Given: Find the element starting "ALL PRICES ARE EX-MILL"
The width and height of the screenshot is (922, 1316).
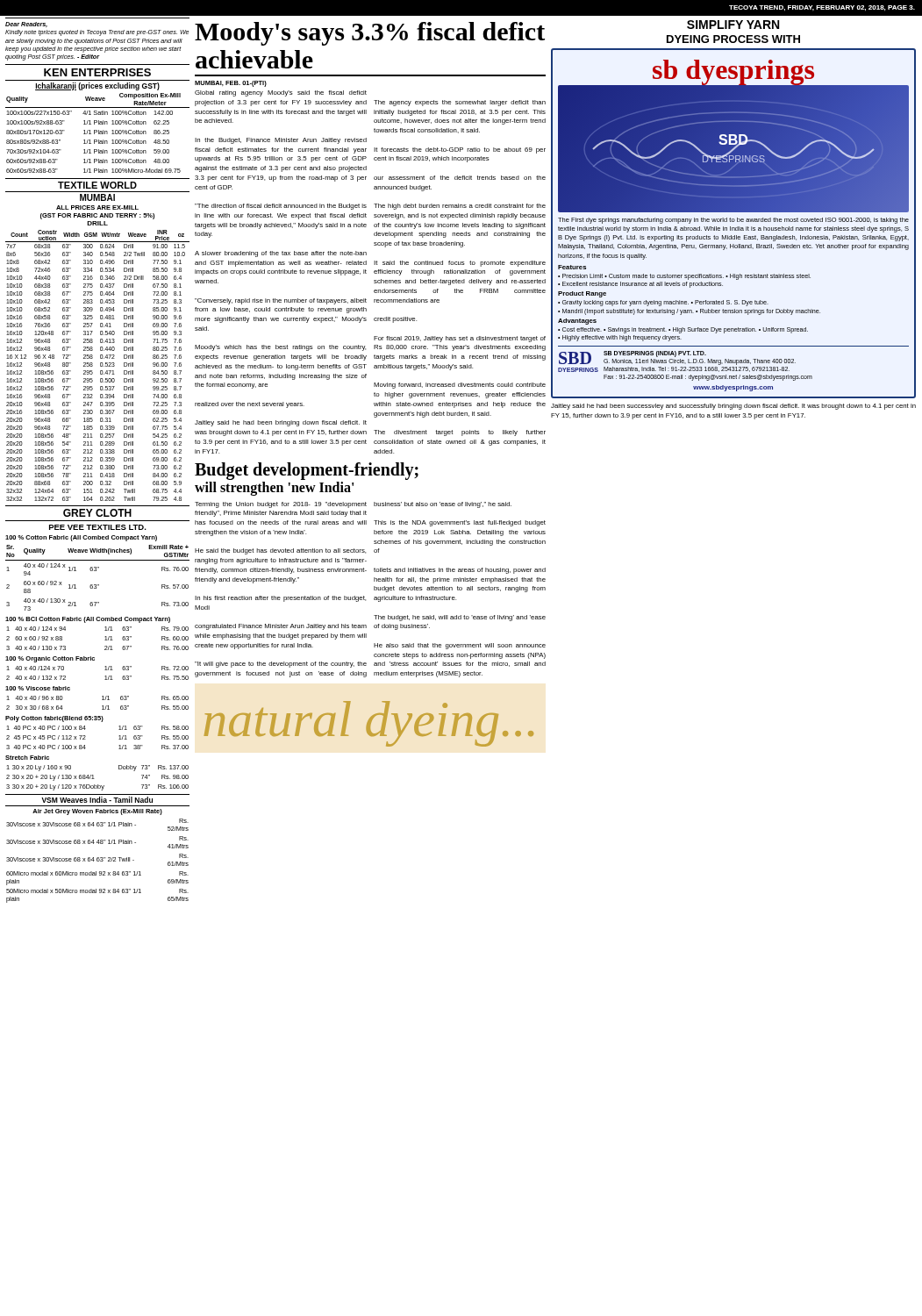Looking at the screenshot, I should 97,207.
